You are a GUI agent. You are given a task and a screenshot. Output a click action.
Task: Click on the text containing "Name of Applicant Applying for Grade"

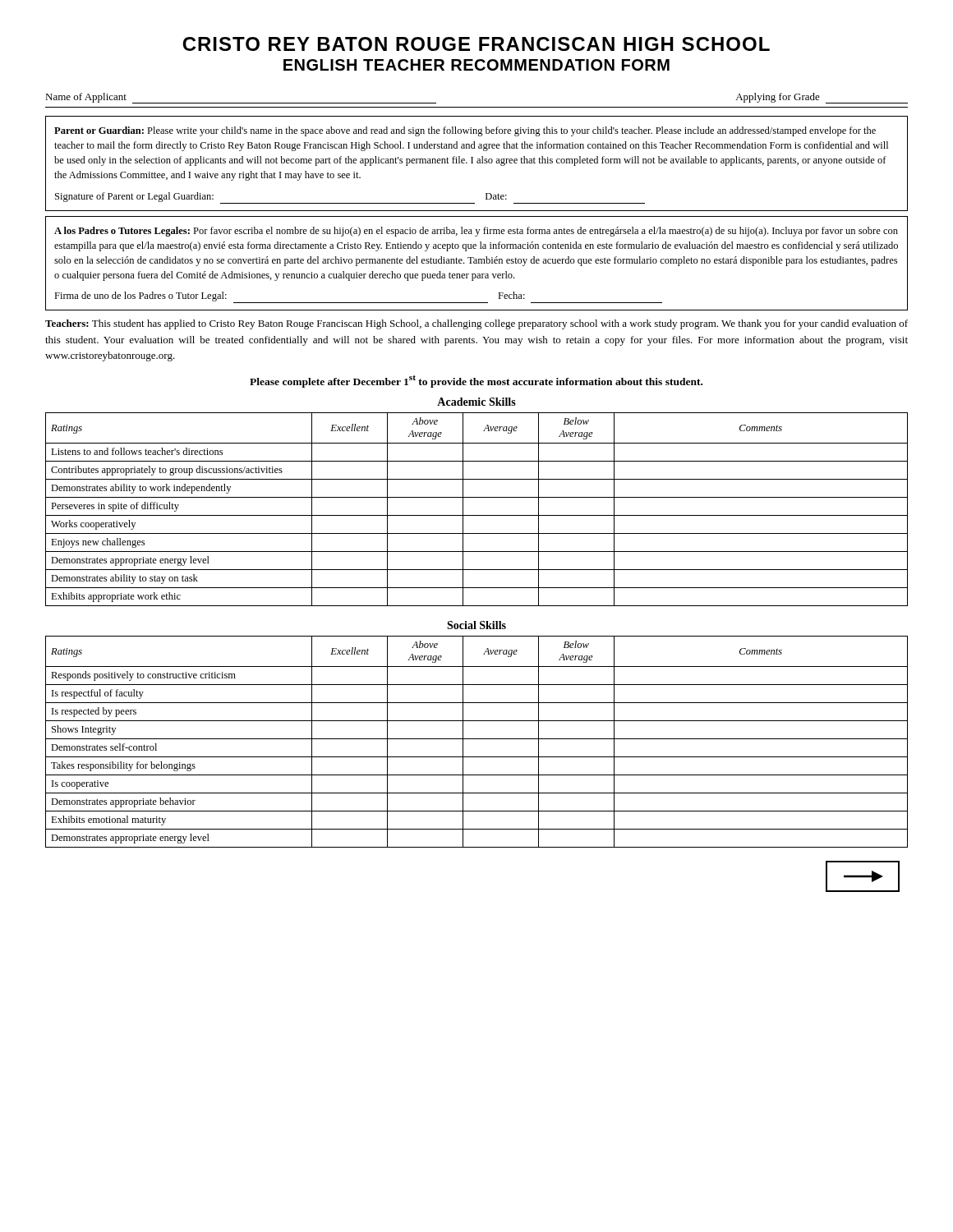[476, 97]
